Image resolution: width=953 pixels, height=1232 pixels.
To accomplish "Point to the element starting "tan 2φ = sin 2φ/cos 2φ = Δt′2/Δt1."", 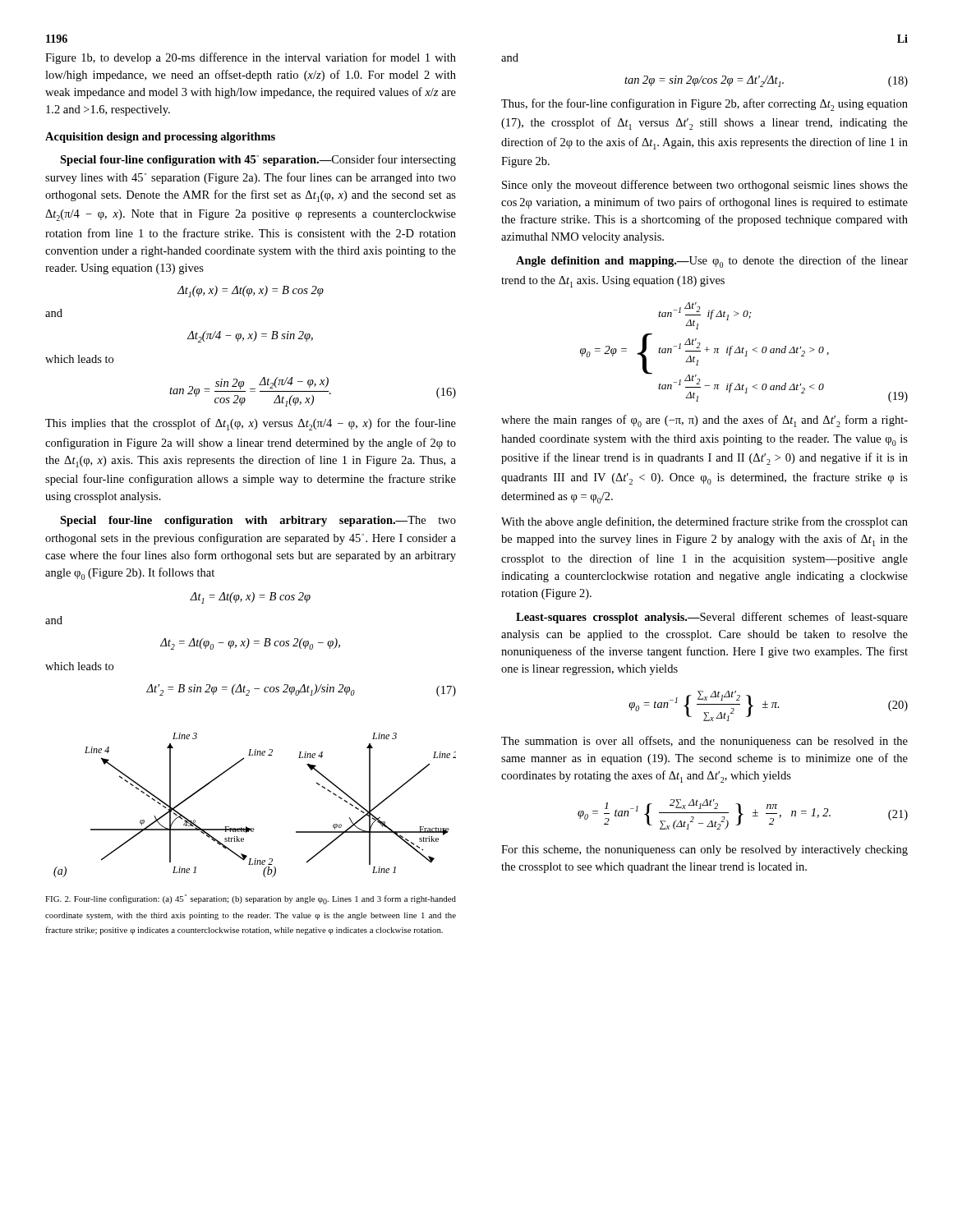I will click(766, 81).
